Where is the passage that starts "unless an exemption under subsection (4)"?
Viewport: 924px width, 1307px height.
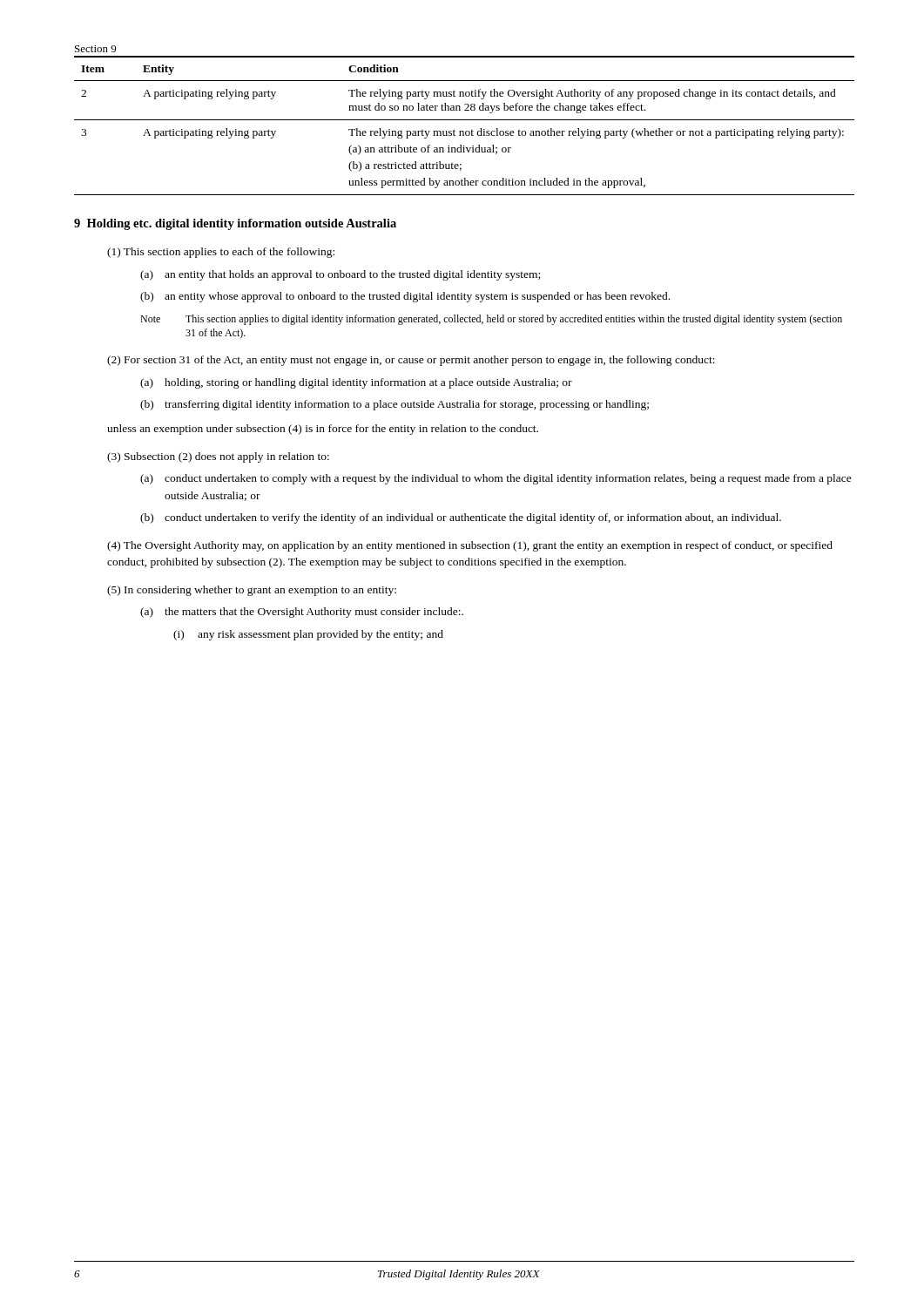pyautogui.click(x=323, y=428)
